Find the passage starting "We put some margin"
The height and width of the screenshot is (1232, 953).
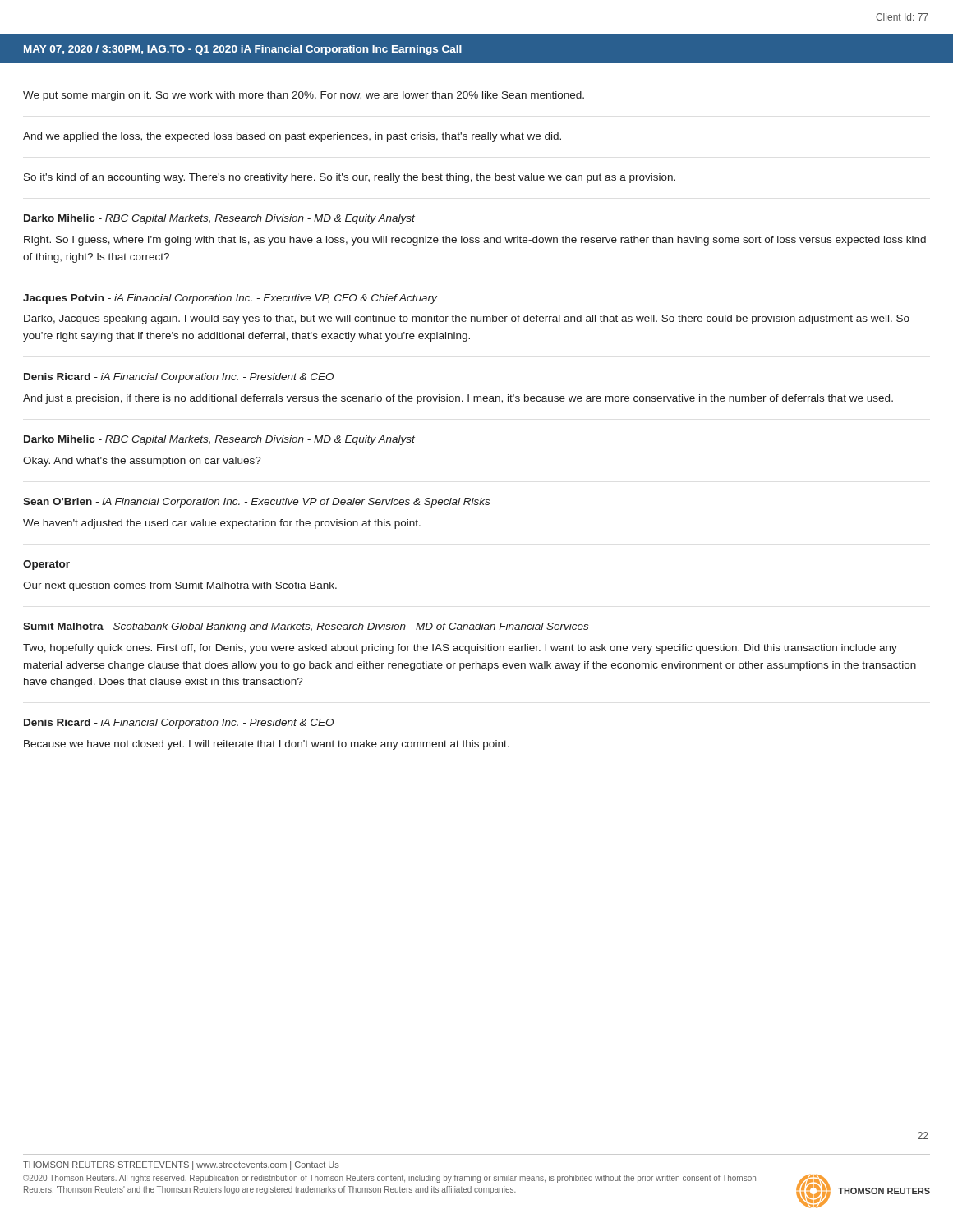304,95
